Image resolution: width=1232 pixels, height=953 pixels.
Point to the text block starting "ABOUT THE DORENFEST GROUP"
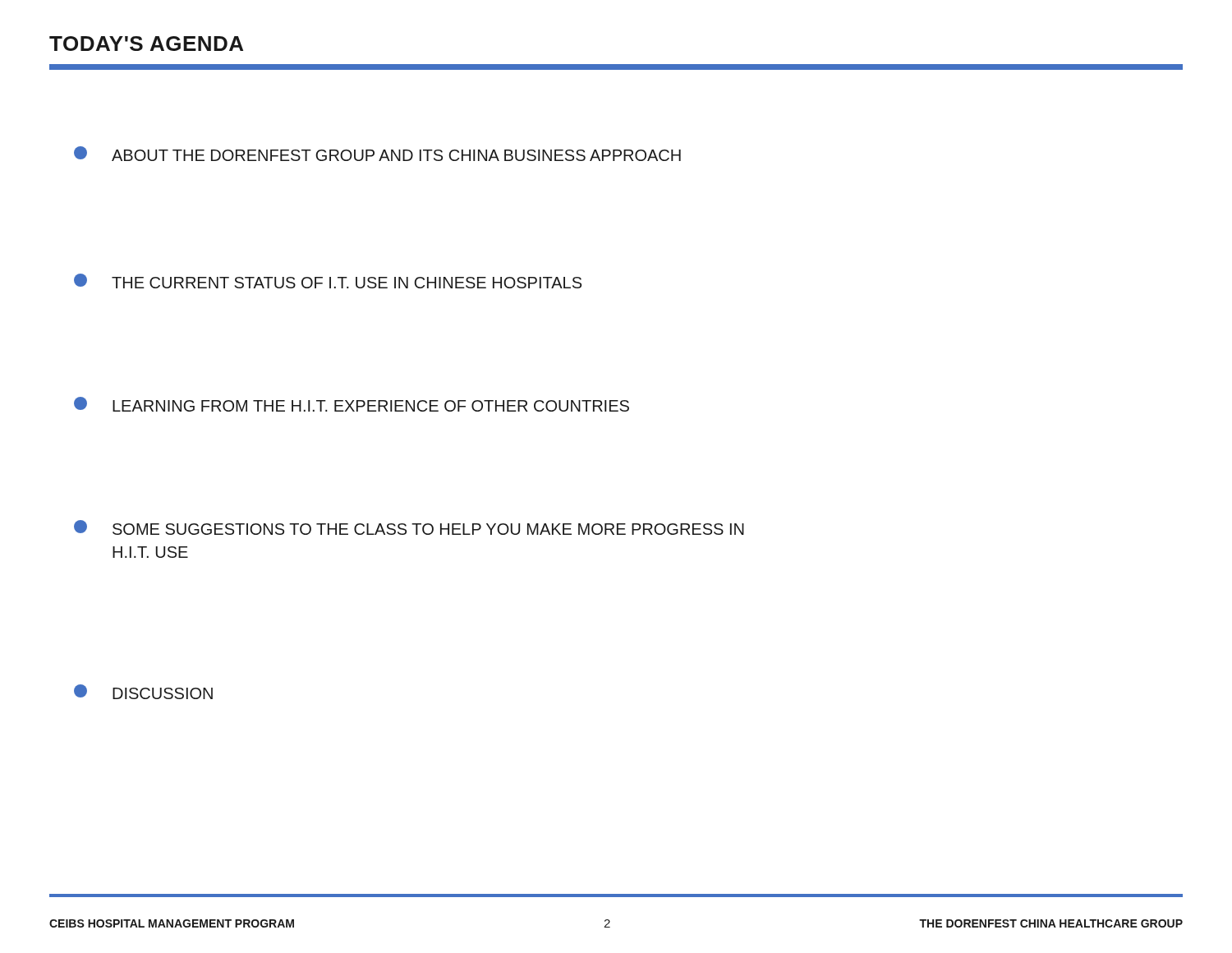point(378,155)
